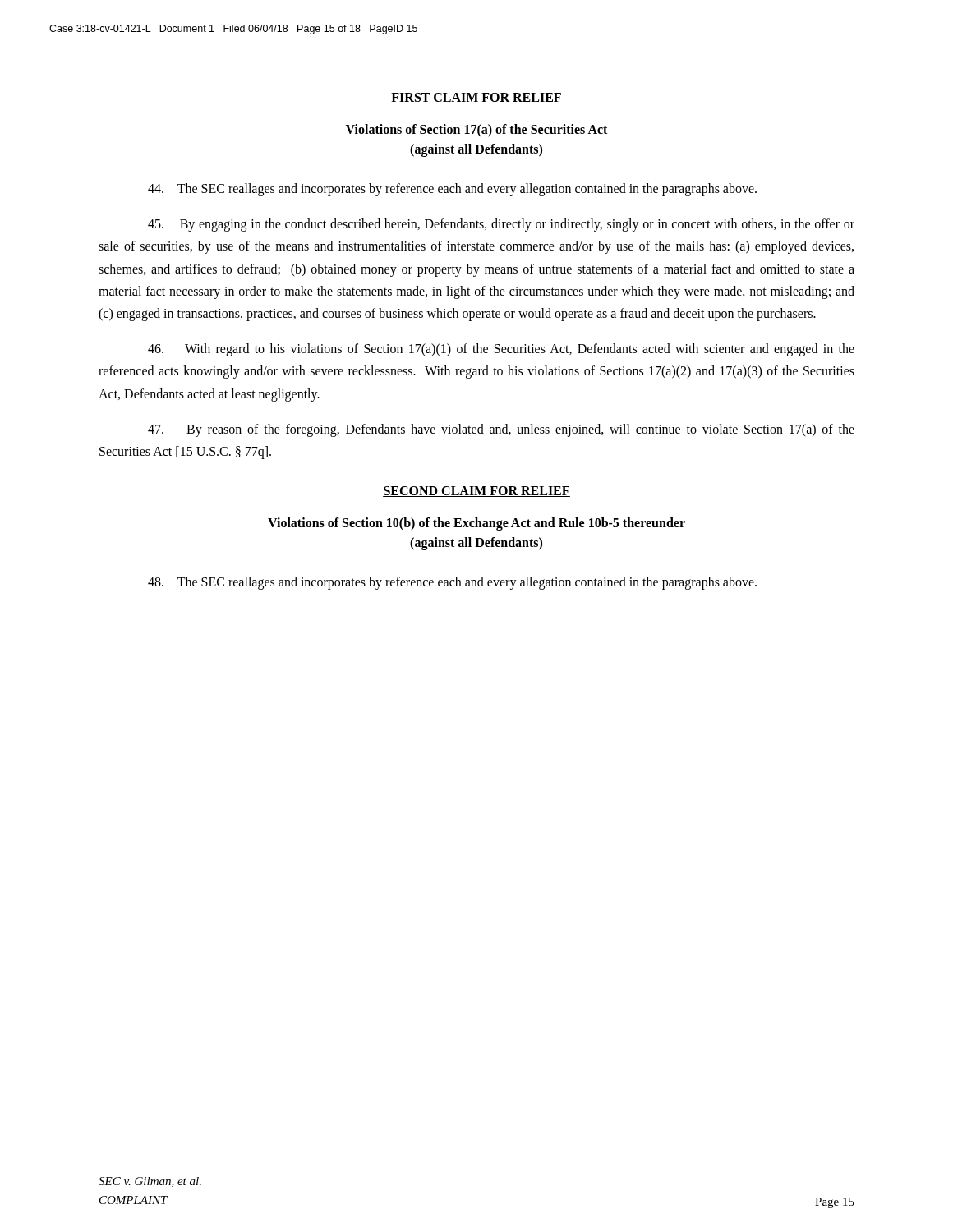
Task: Find the block starting "SECOND CLAIM FOR RELIEF"
Action: (x=476, y=491)
